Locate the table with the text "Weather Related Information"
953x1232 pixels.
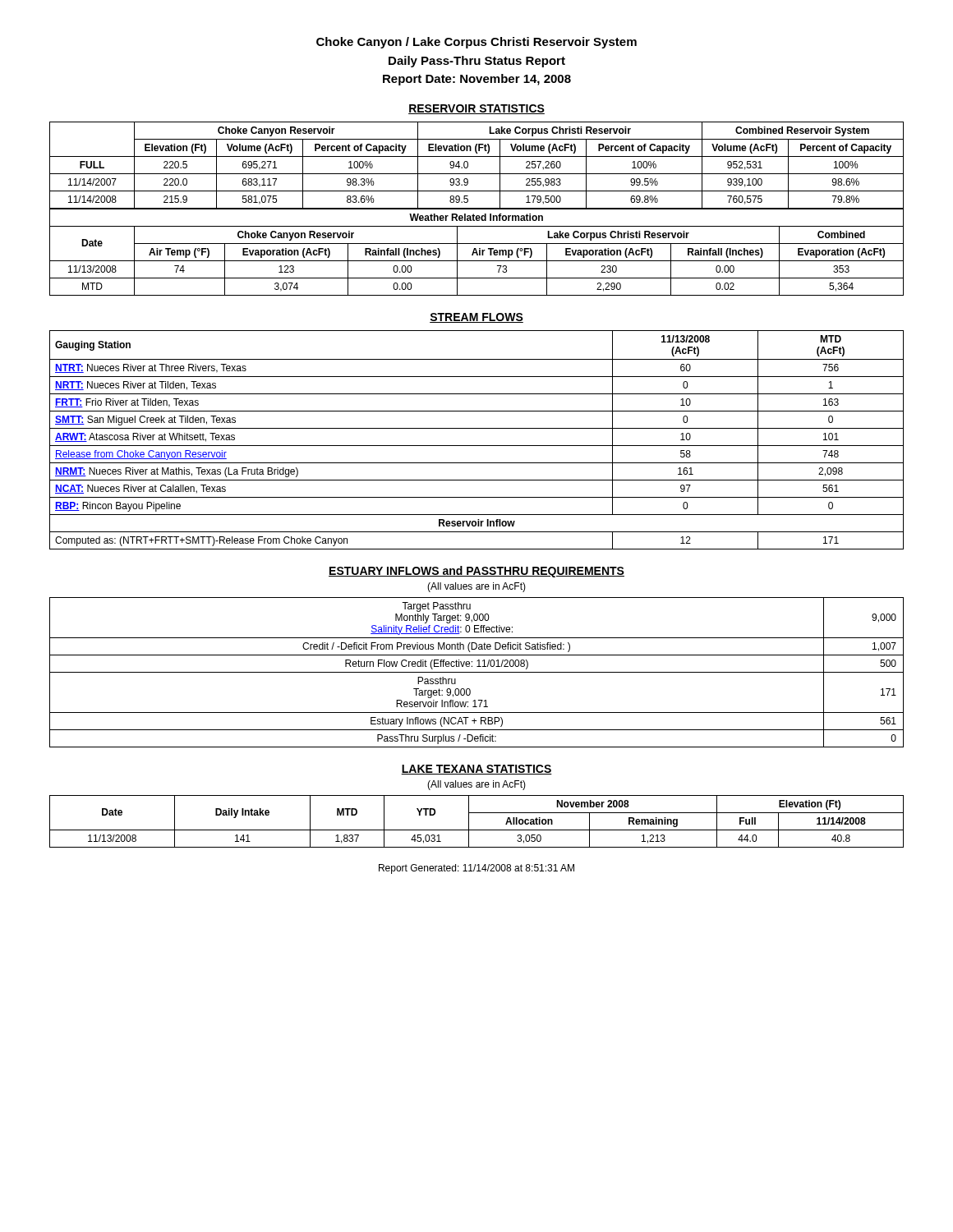(x=476, y=252)
